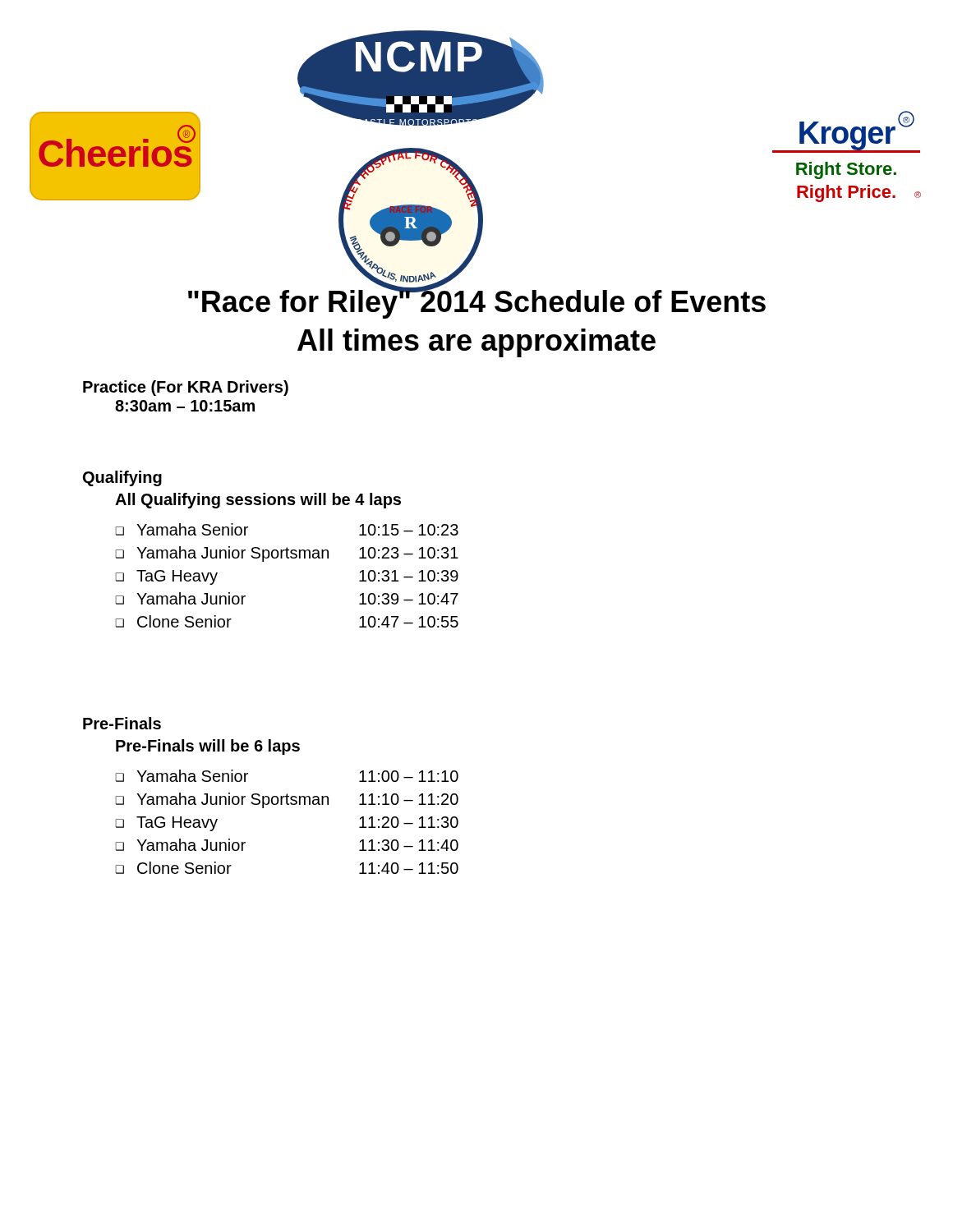The height and width of the screenshot is (1232, 953).
Task: Click the passage that begins "Pre-Finals will be"
Action: click(x=208, y=746)
